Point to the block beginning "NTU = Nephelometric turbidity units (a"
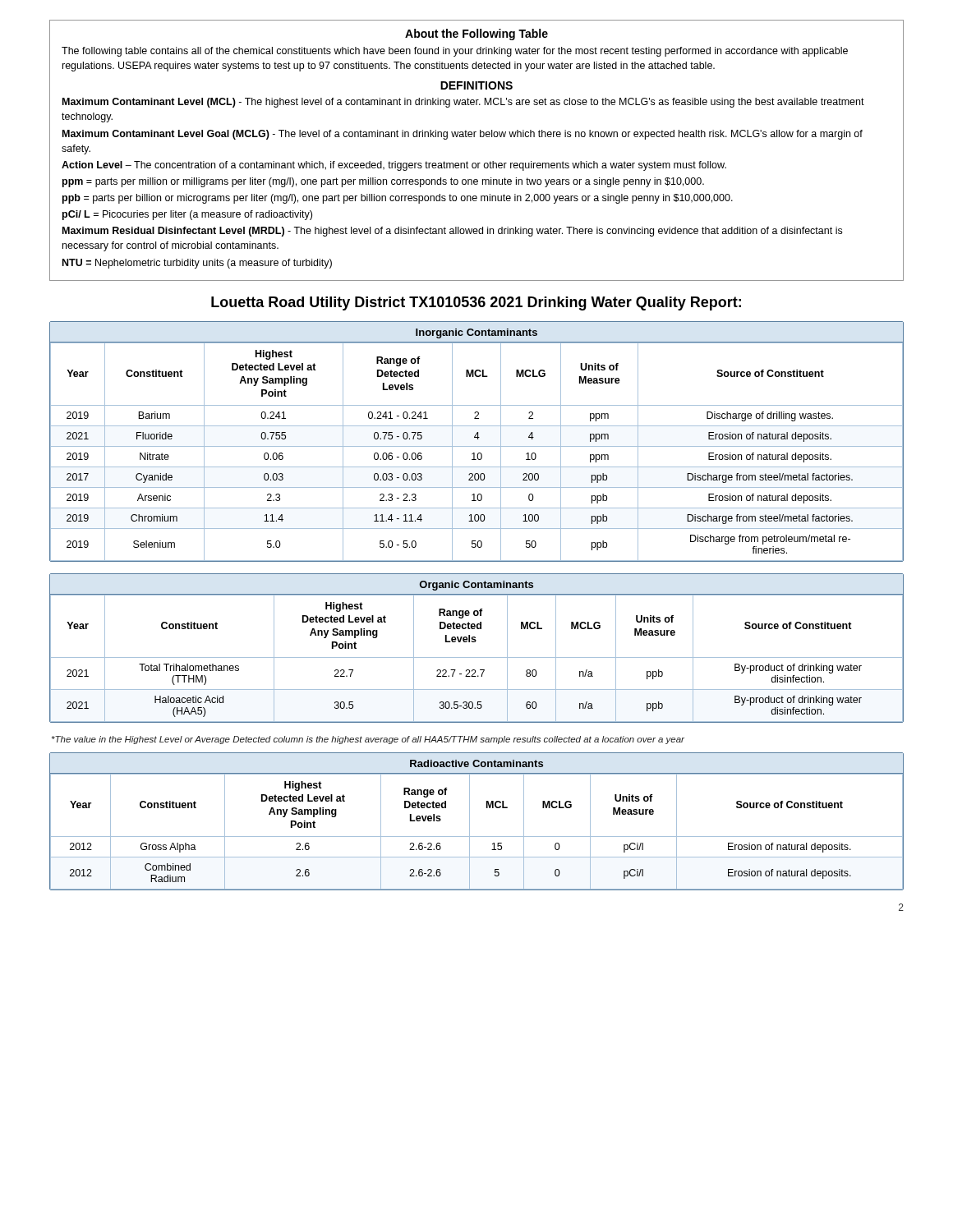The height and width of the screenshot is (1232, 953). tap(197, 262)
